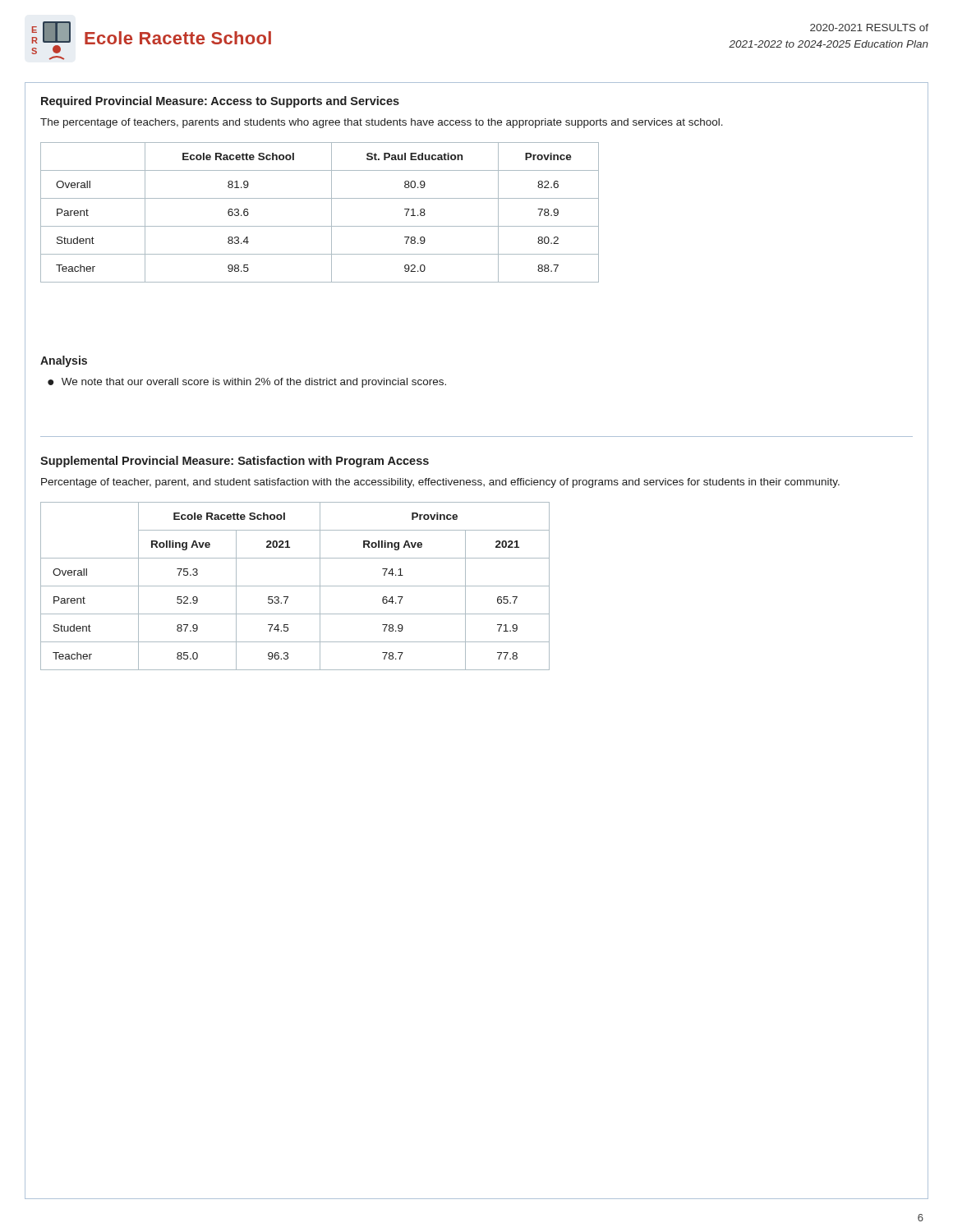Locate the block of text that opens with "The percentage of"
Viewport: 953px width, 1232px height.
(x=382, y=122)
